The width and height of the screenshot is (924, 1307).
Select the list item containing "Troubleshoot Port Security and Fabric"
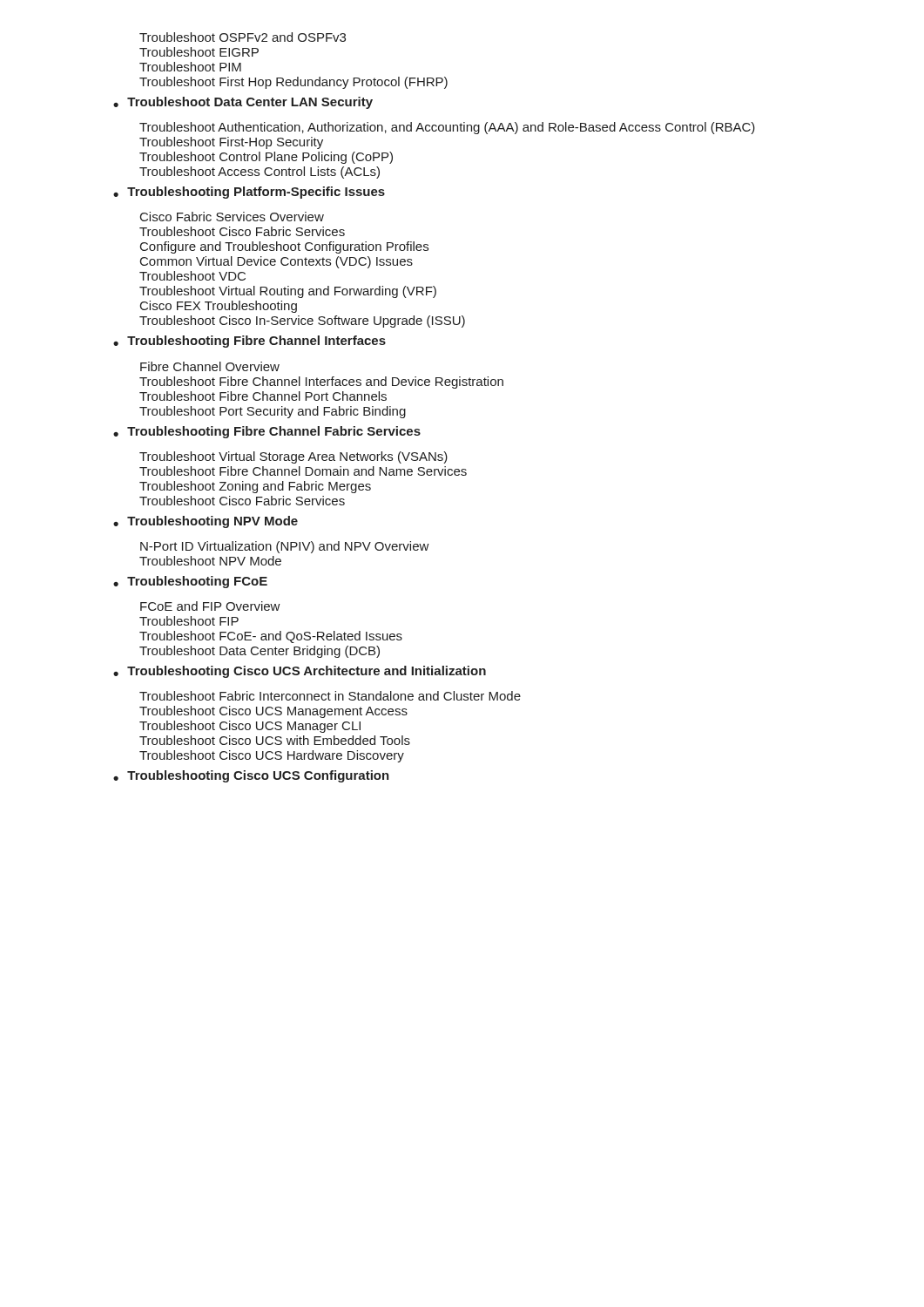(x=273, y=412)
